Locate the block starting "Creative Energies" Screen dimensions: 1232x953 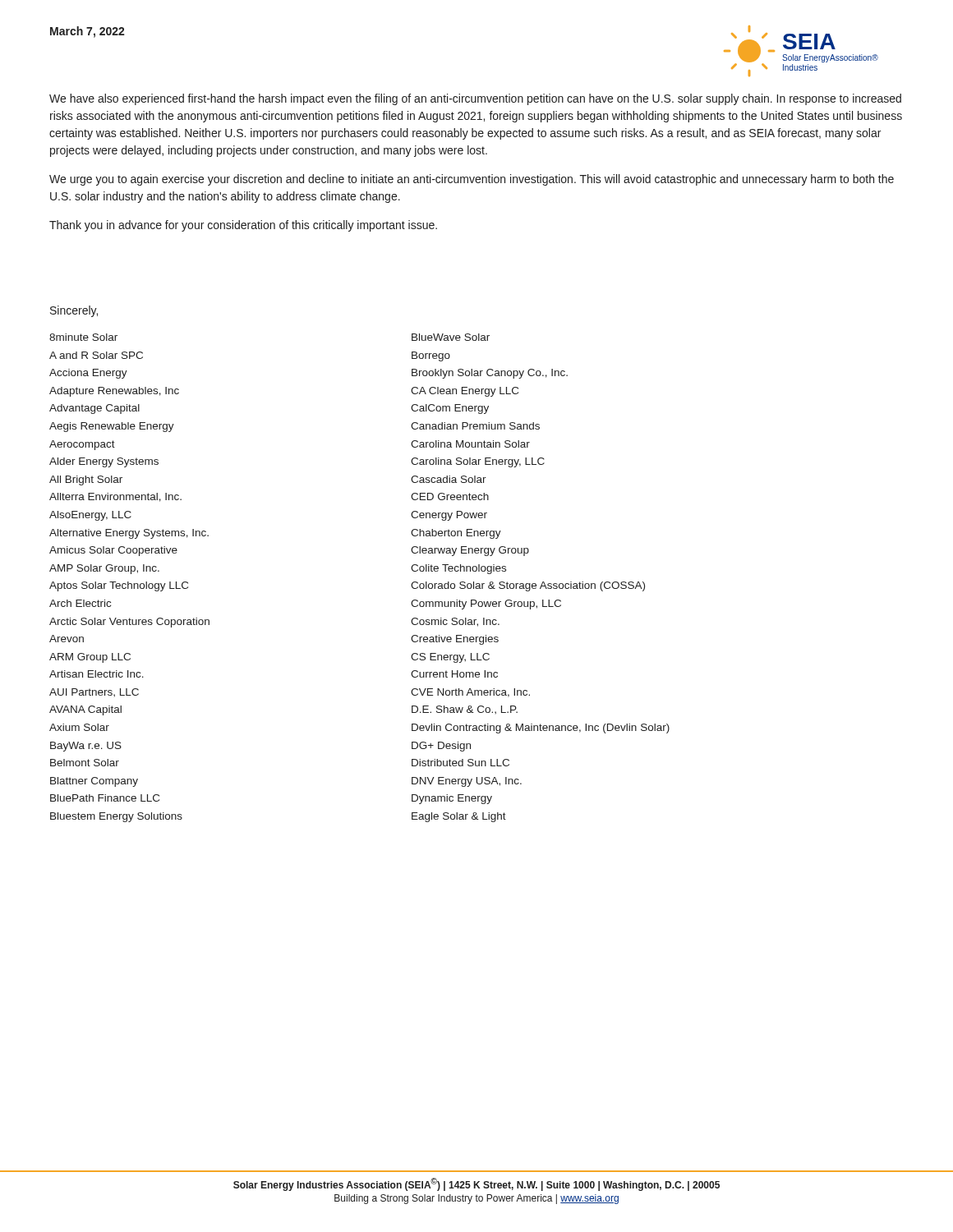click(455, 639)
